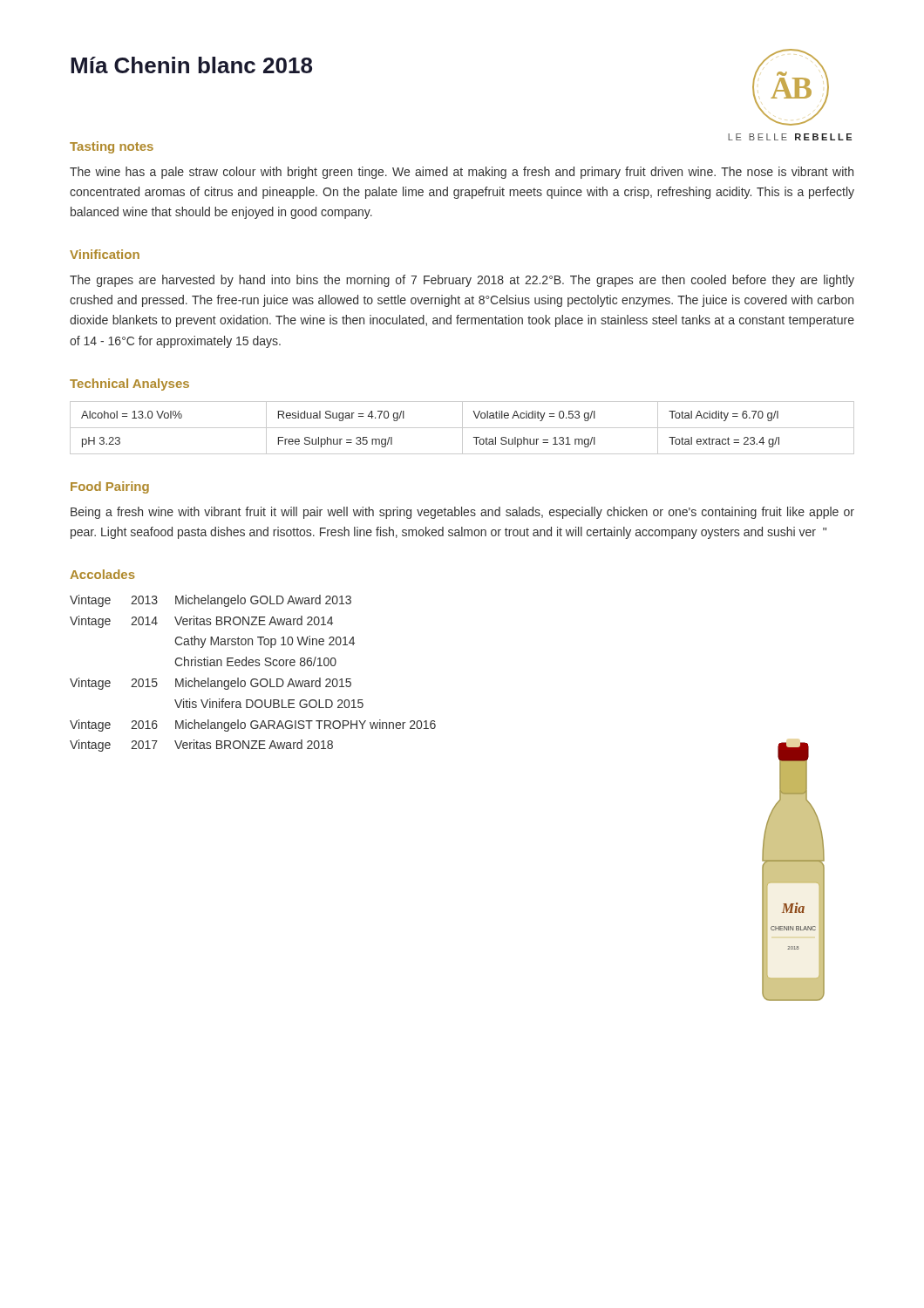Find the logo
This screenshot has height=1308, width=924.
[791, 95]
